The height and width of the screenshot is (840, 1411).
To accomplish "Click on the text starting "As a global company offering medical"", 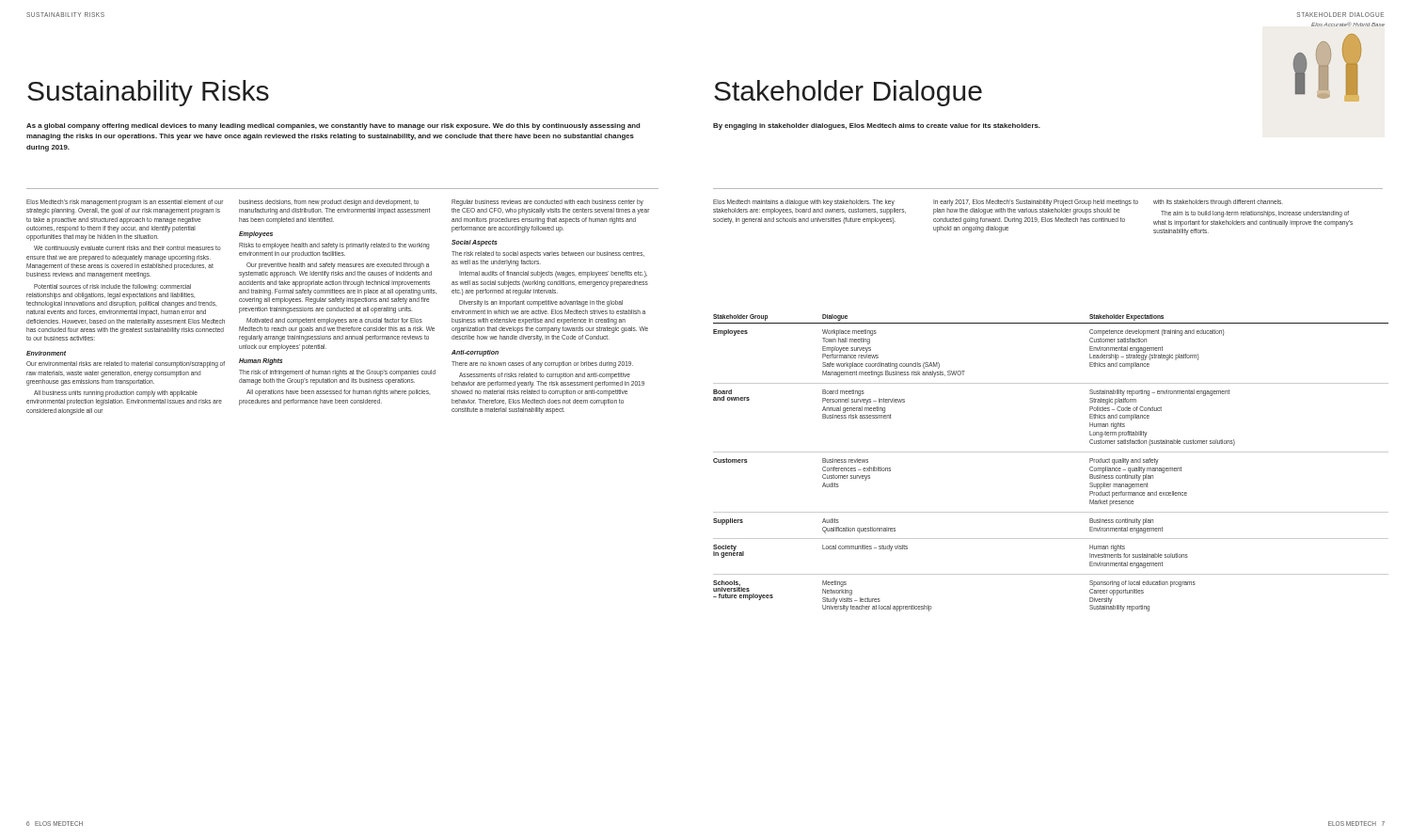I will pos(333,136).
